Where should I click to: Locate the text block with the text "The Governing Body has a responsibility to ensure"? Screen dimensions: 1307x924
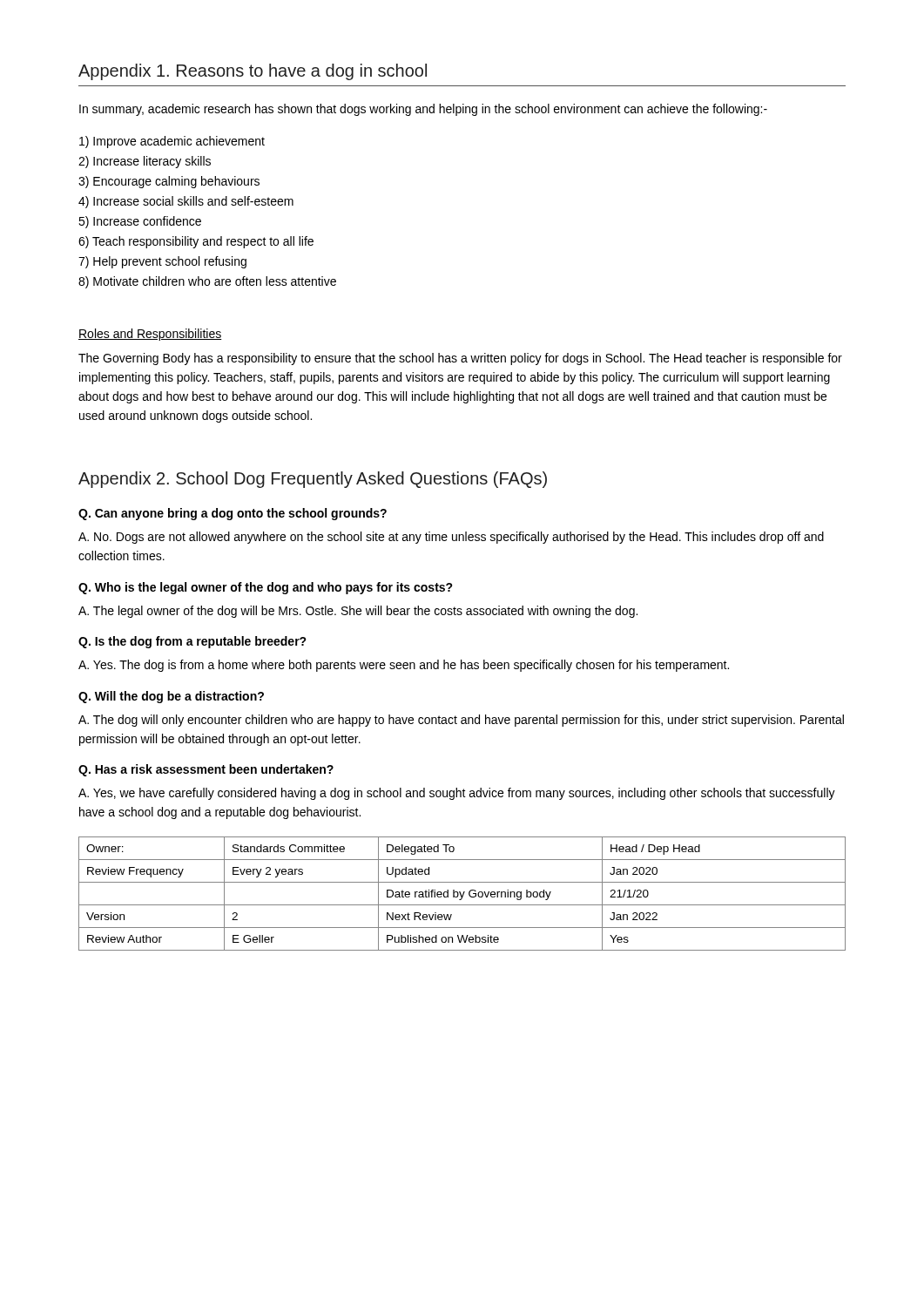click(x=460, y=387)
